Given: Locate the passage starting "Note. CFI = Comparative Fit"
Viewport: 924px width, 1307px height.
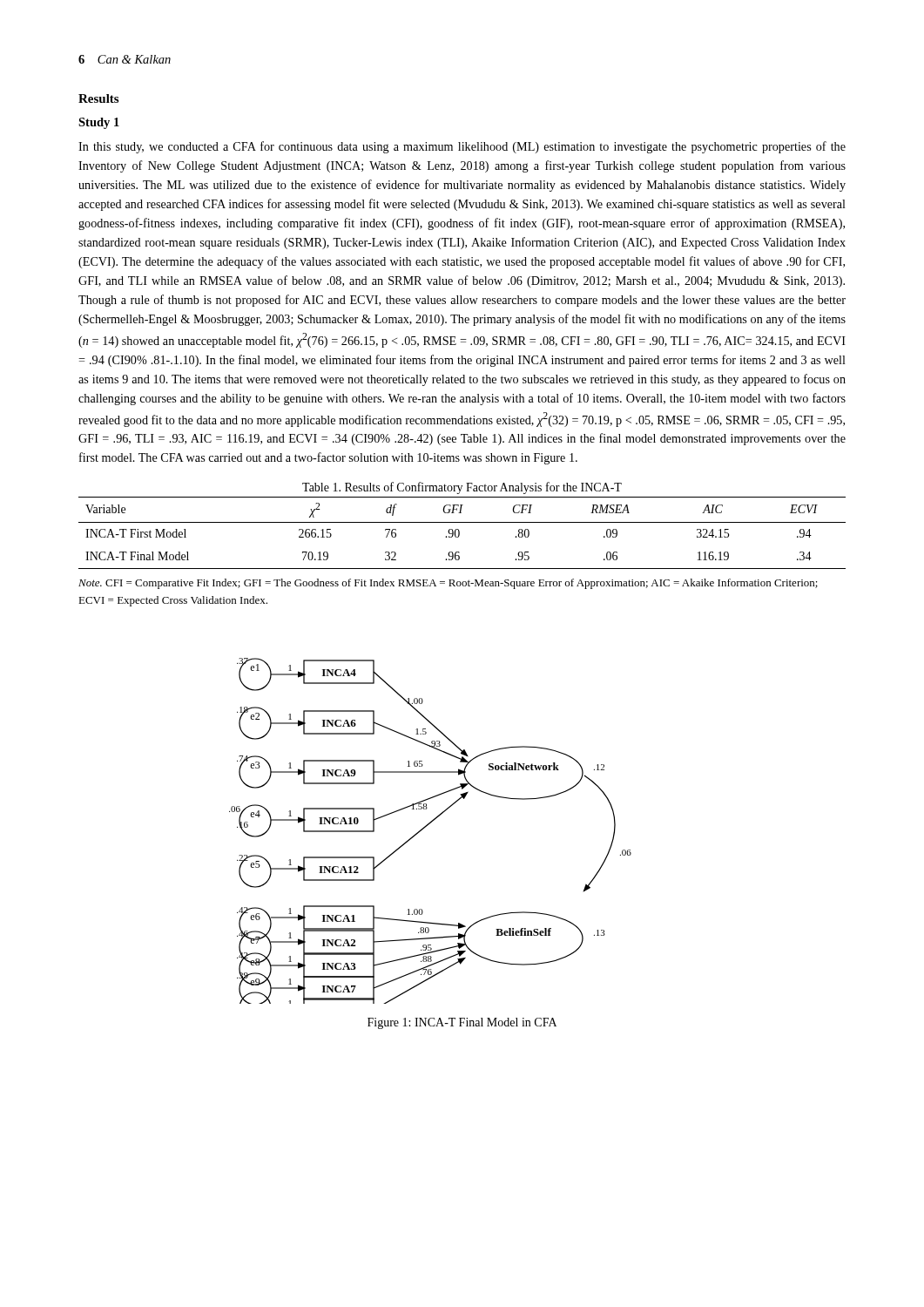Looking at the screenshot, I should tap(448, 591).
